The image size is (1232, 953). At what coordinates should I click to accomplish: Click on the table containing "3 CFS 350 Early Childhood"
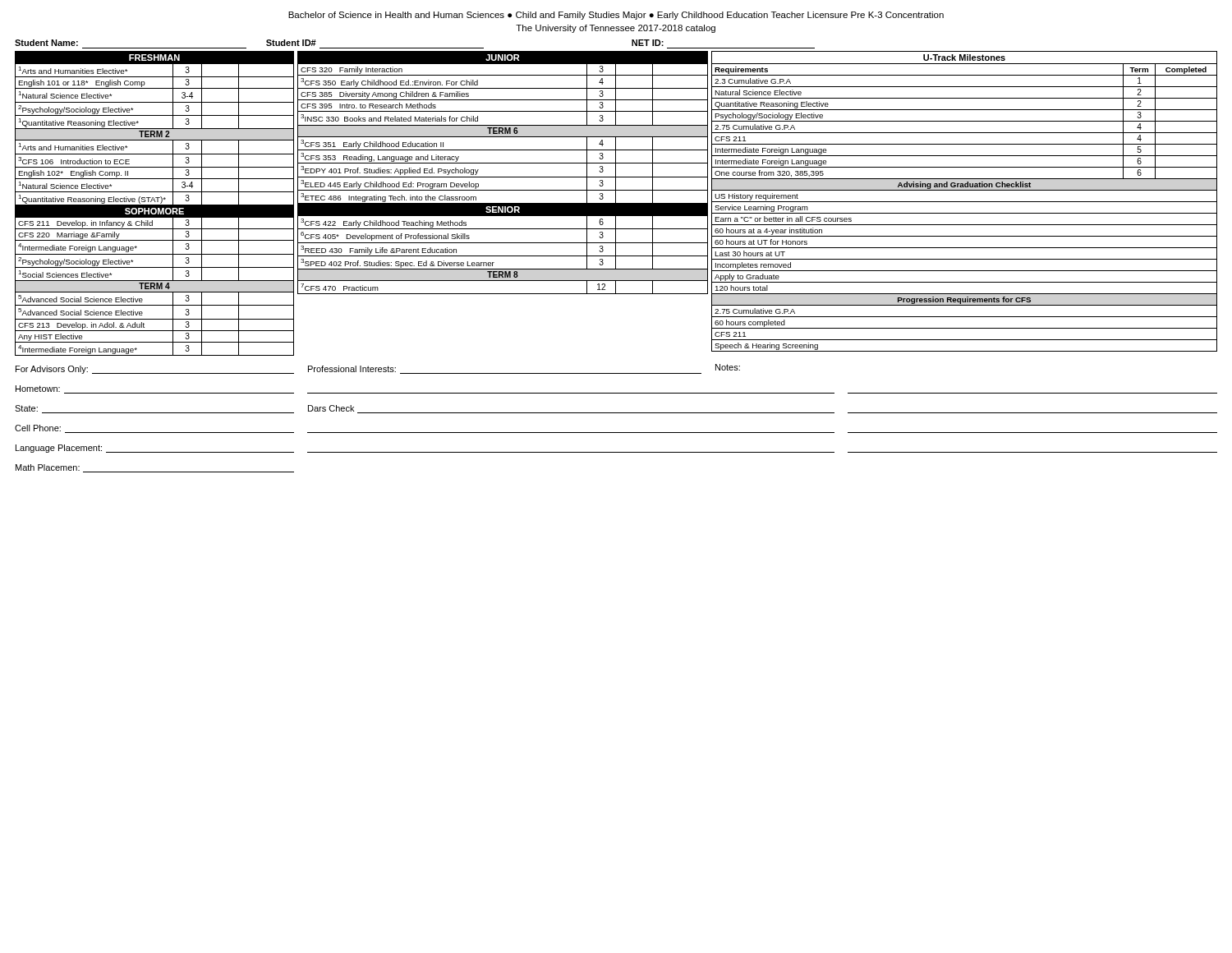503,173
